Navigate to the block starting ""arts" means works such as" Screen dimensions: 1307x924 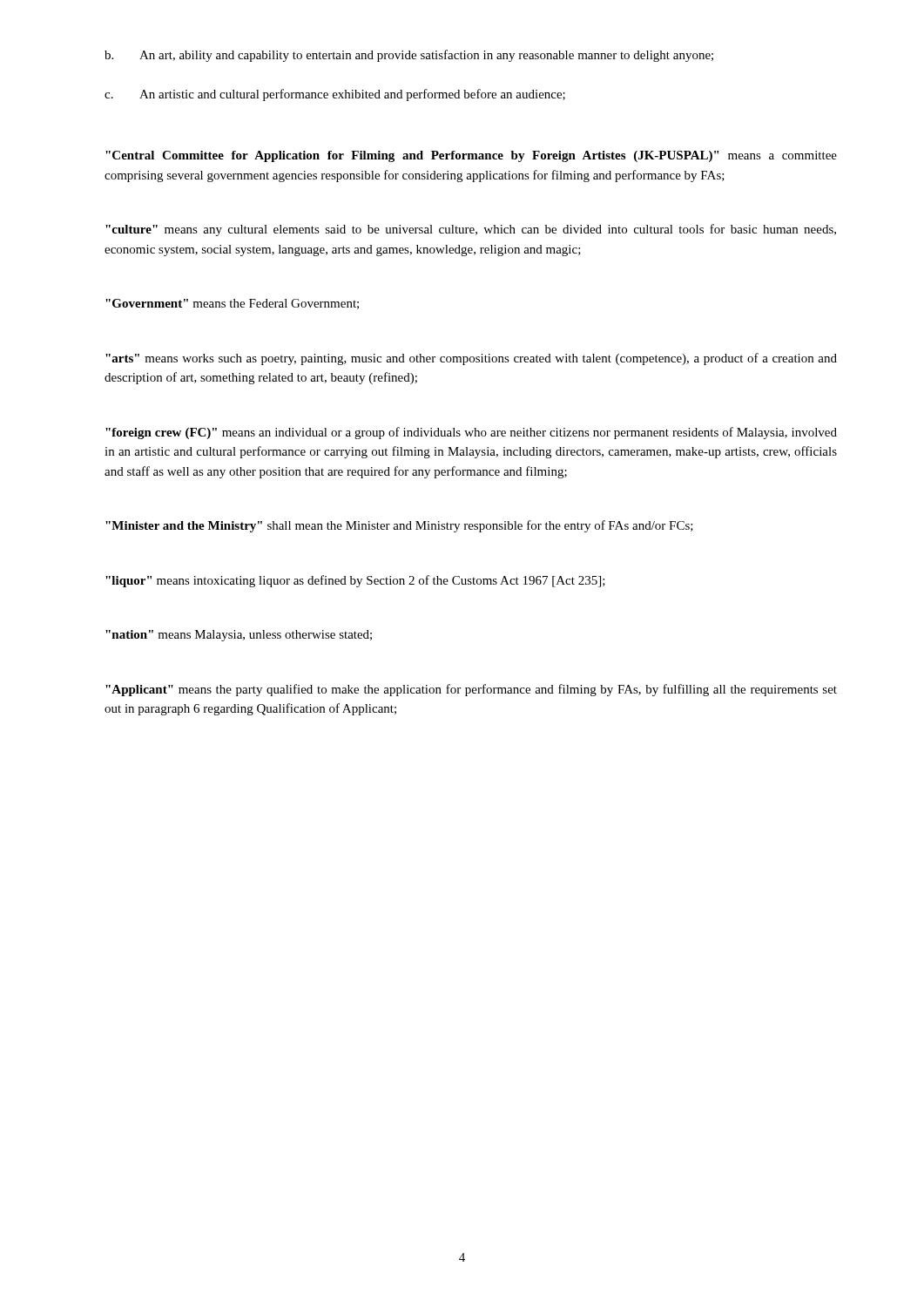(471, 367)
